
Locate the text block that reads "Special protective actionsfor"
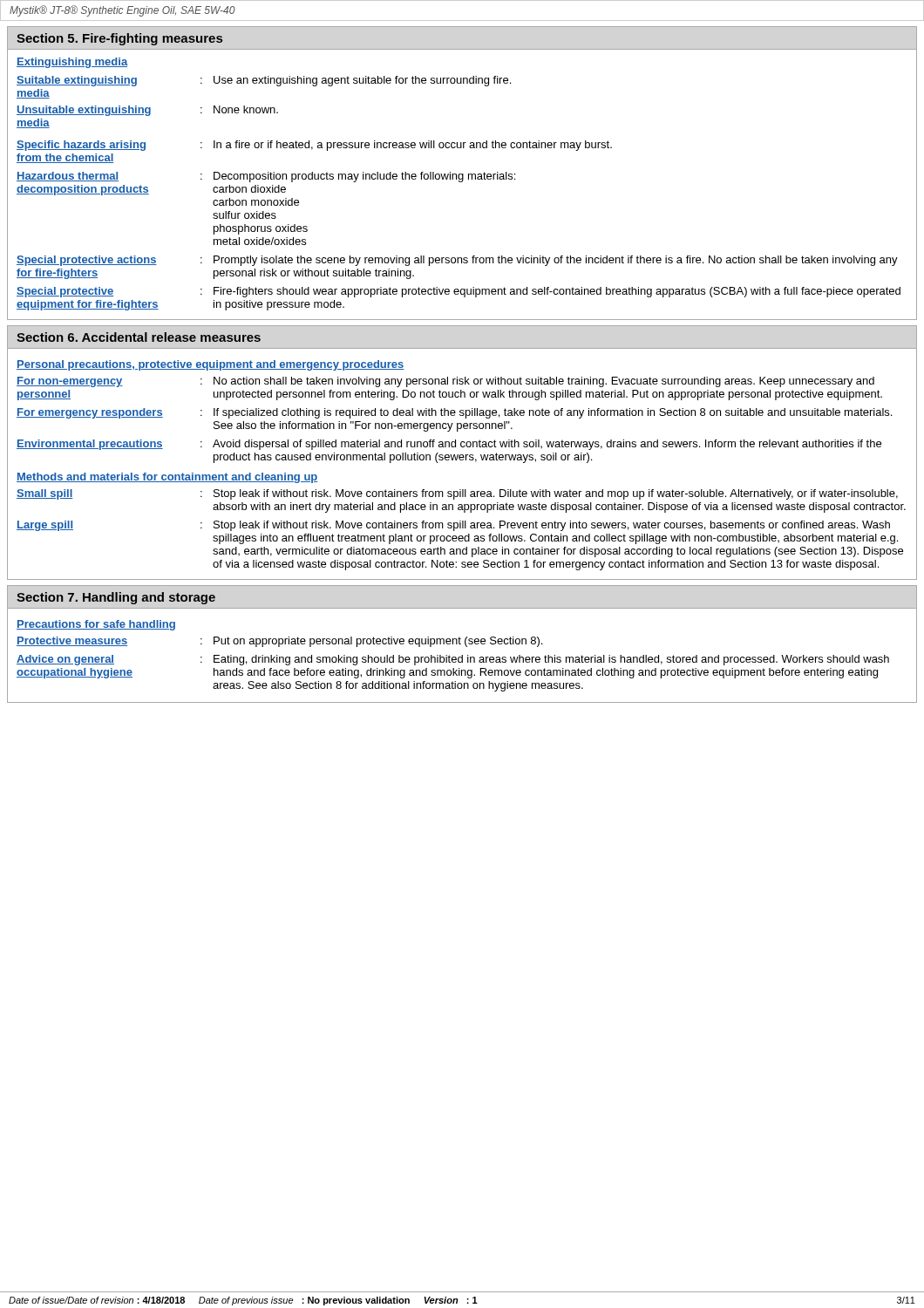[462, 266]
